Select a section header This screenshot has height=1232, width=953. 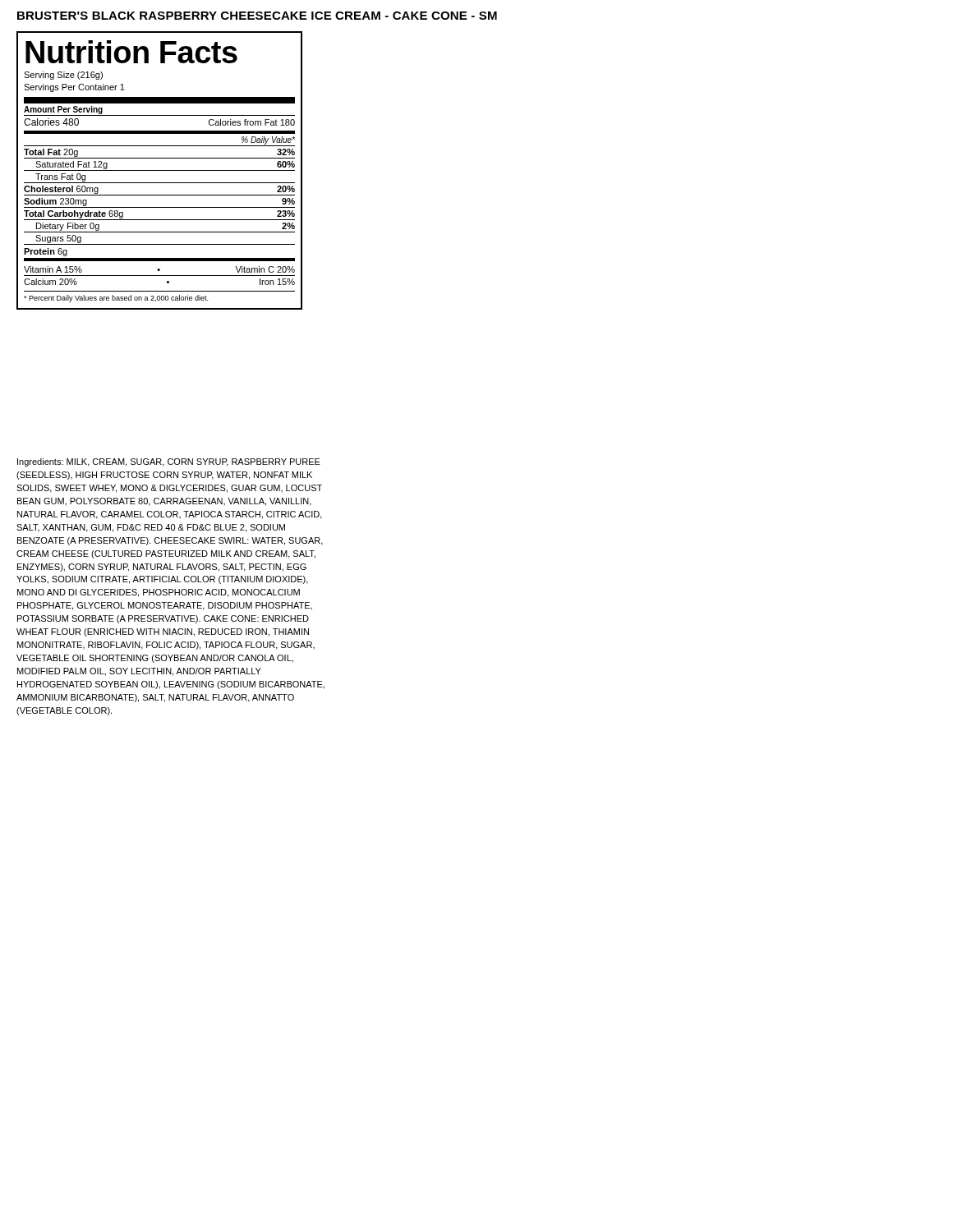click(131, 53)
